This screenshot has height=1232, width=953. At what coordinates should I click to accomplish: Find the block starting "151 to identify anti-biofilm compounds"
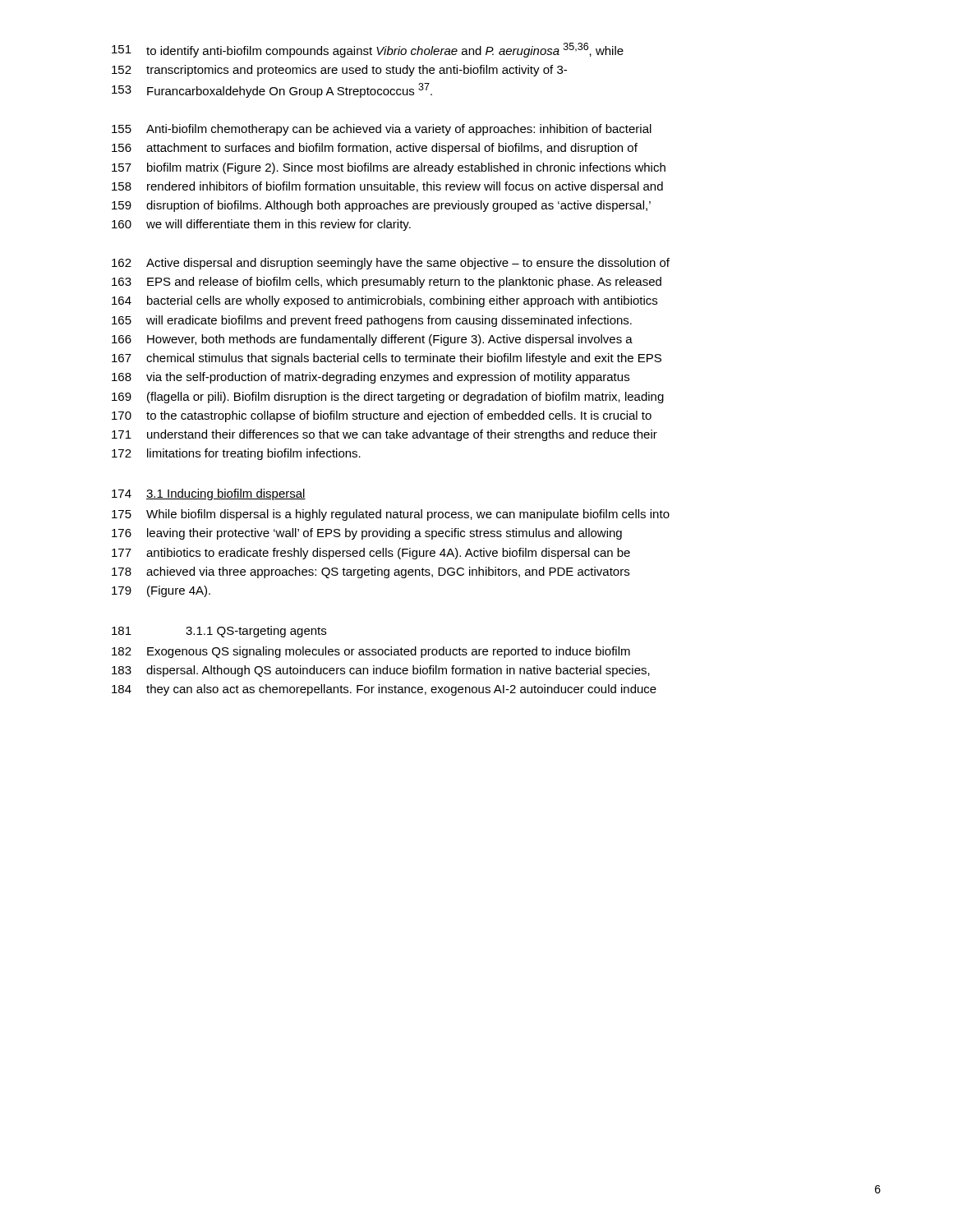click(x=485, y=70)
